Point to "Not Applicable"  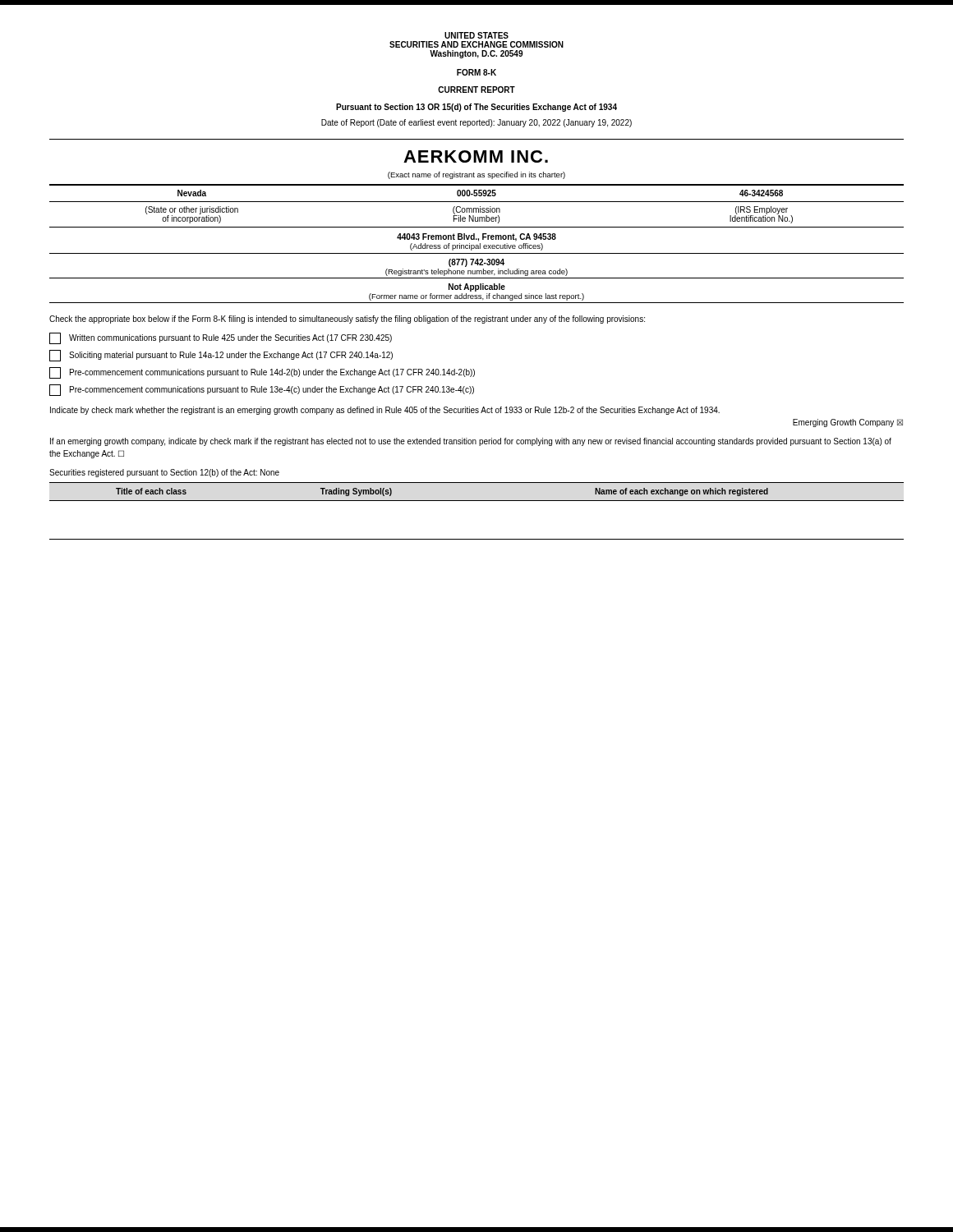pyautogui.click(x=476, y=287)
